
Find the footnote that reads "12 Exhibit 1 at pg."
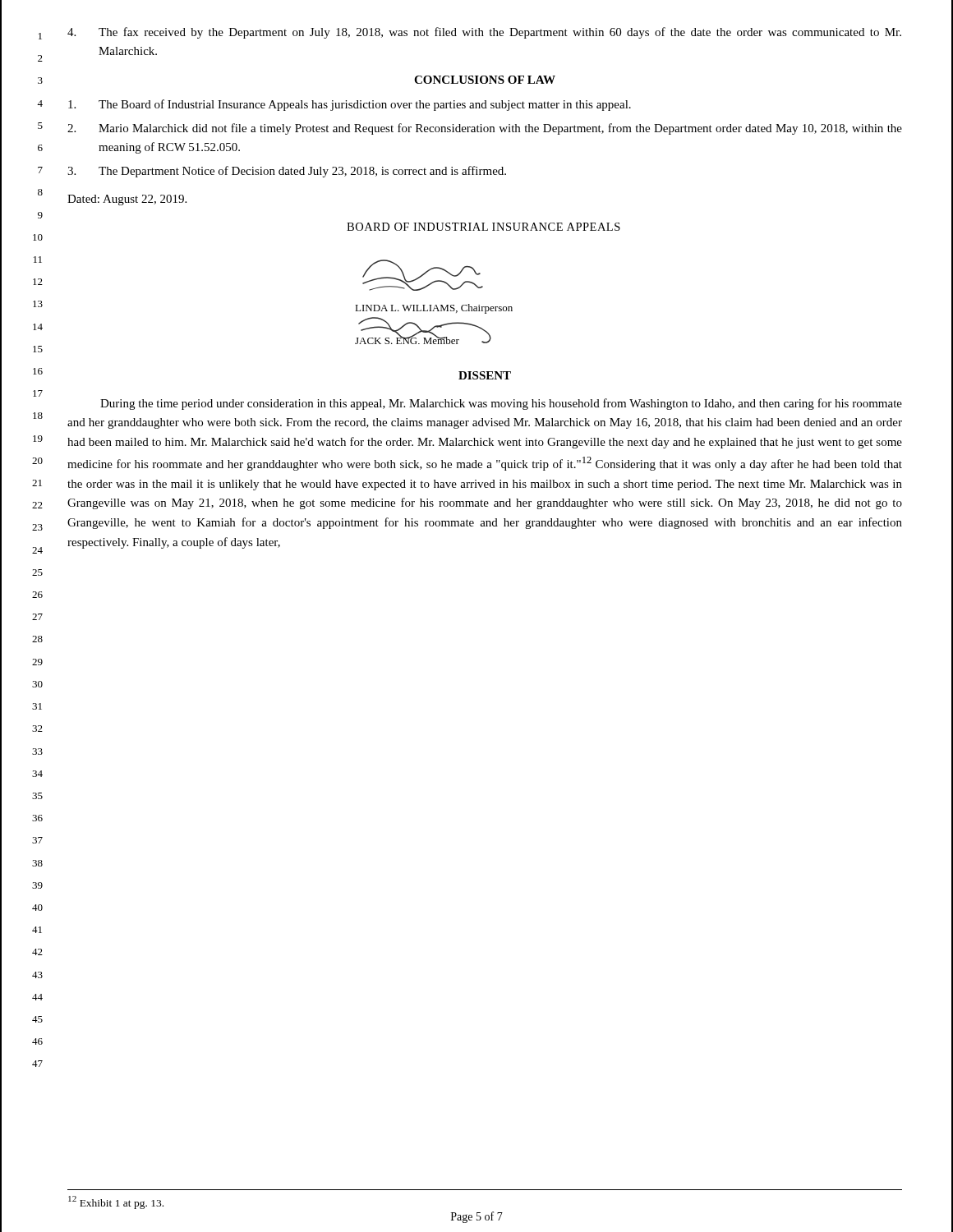coord(116,1201)
